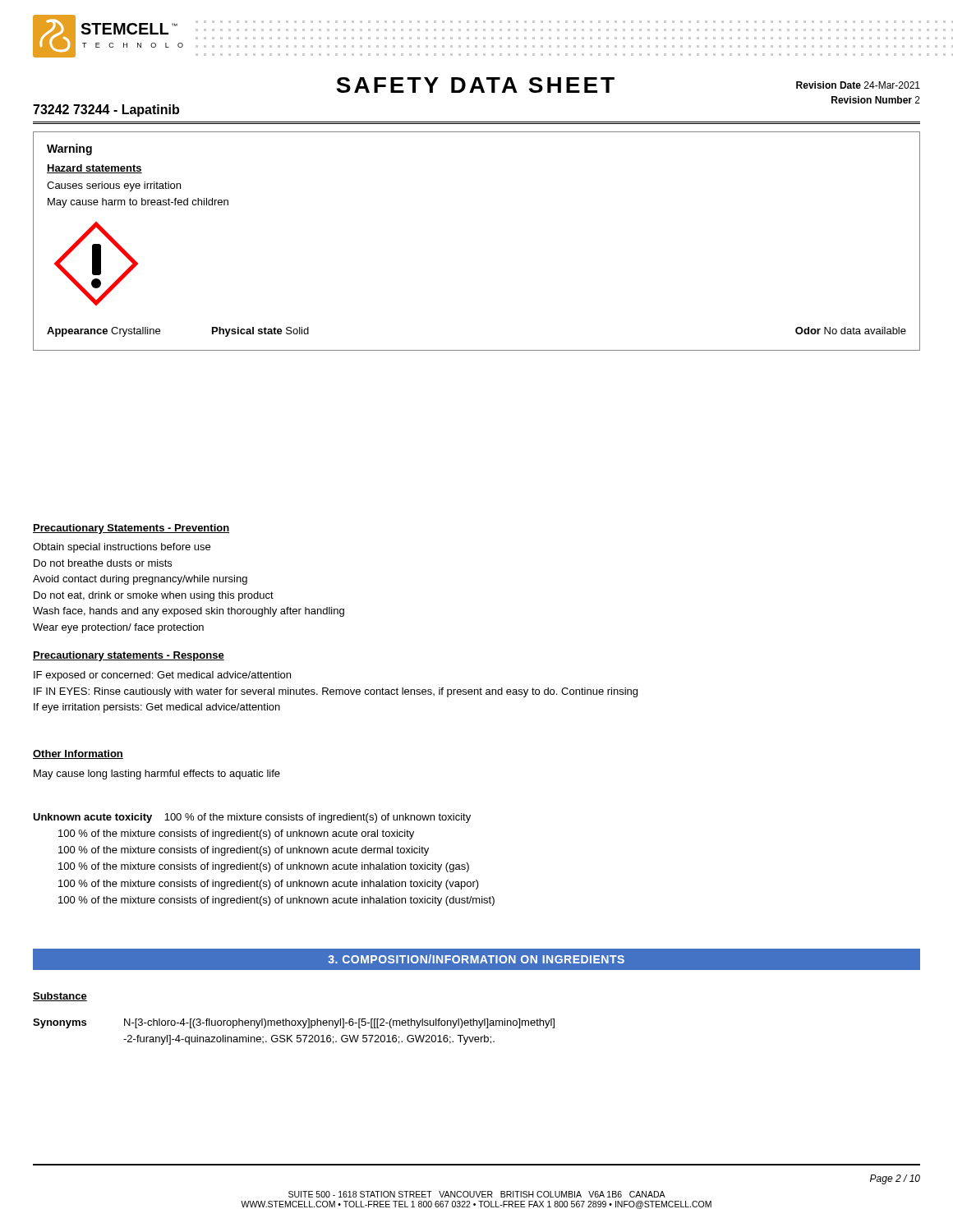Locate the text "3. COMPOSITION/INFORMATION ON INGREDIENTS"
The image size is (953, 1232).
click(x=476, y=959)
